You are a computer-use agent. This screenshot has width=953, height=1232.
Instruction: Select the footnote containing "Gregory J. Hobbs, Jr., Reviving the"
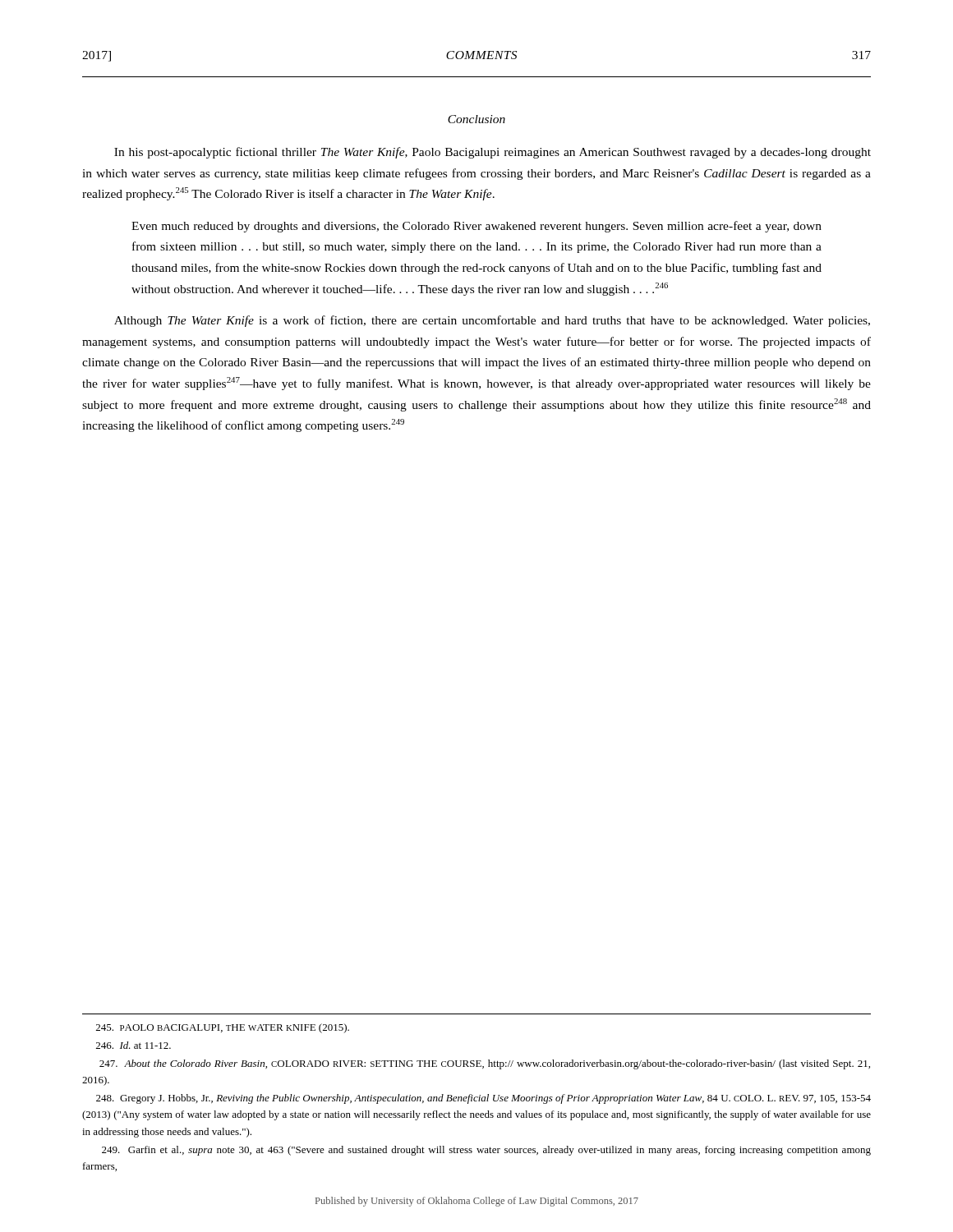click(x=476, y=1115)
